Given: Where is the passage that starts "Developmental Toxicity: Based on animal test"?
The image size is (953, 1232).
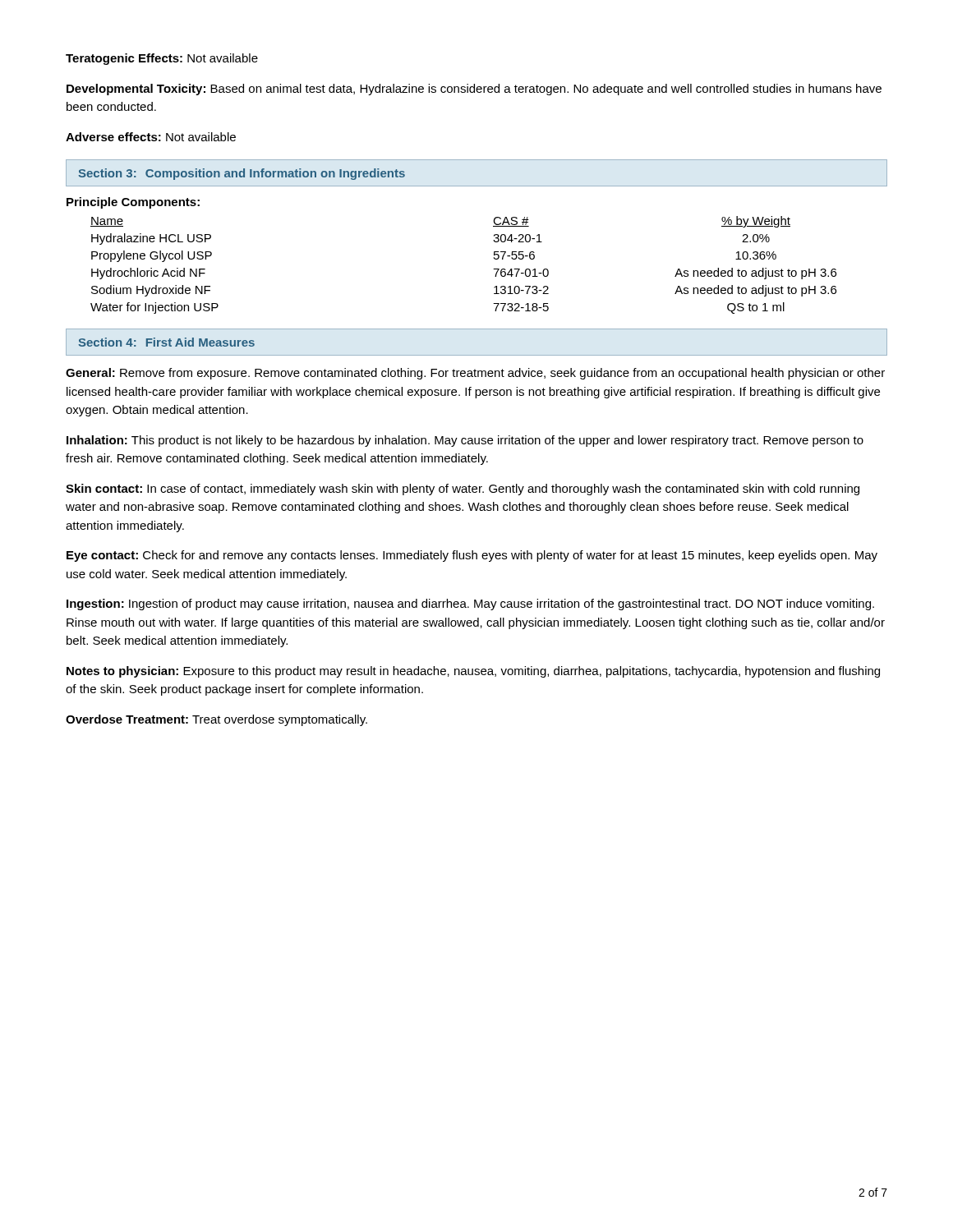Looking at the screenshot, I should [x=474, y=97].
